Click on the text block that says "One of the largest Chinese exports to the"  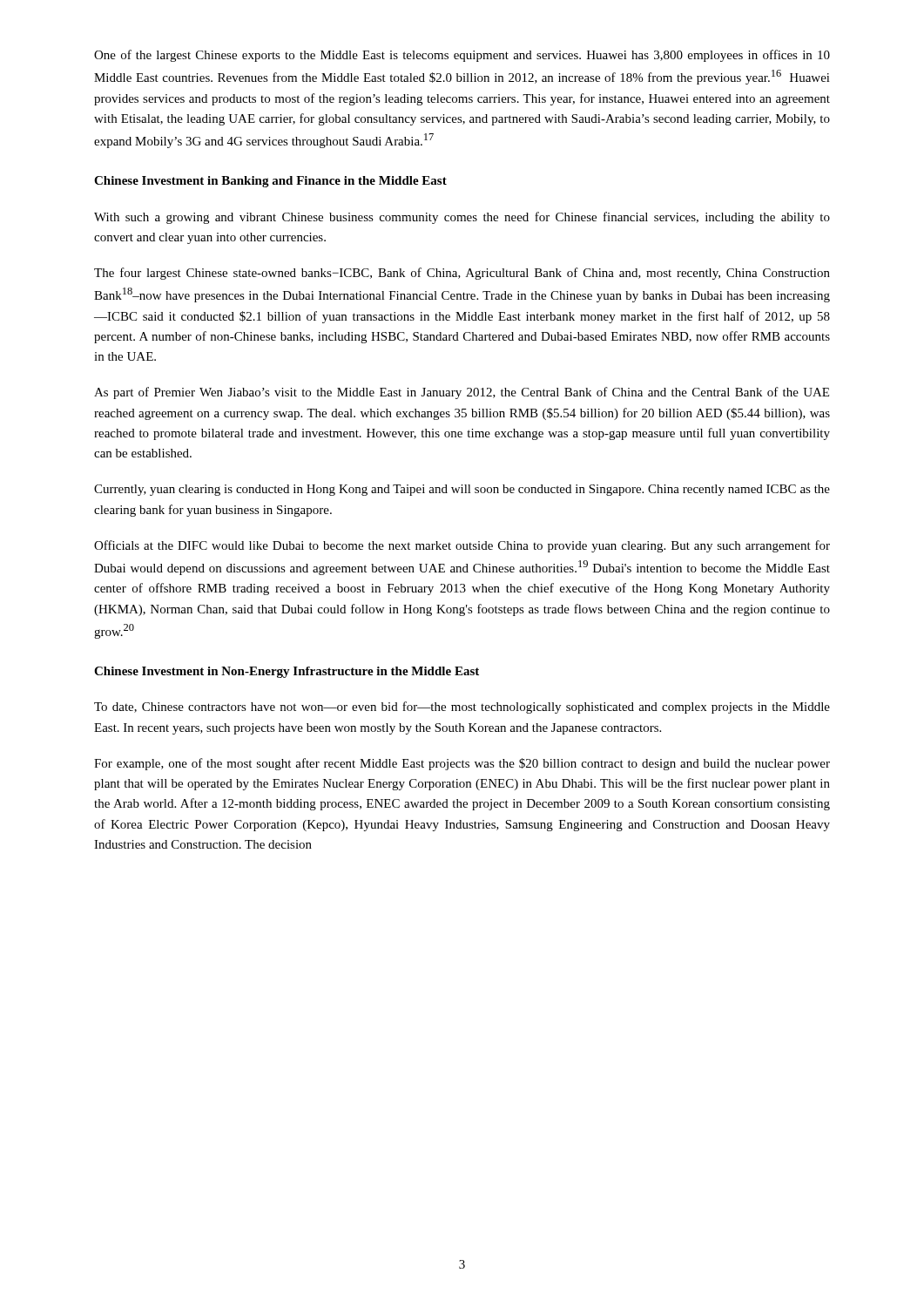[462, 98]
